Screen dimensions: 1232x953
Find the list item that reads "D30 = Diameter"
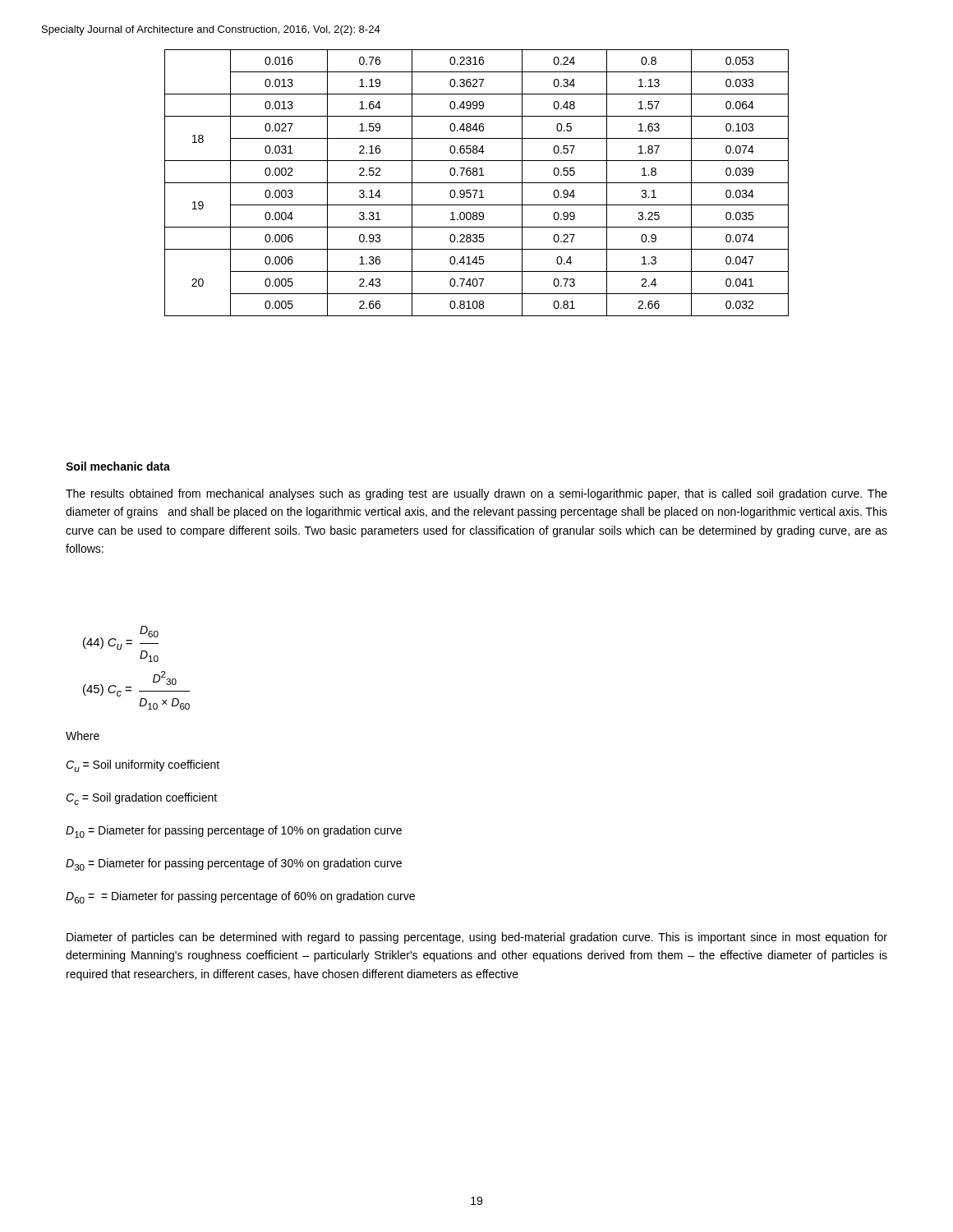tap(234, 864)
